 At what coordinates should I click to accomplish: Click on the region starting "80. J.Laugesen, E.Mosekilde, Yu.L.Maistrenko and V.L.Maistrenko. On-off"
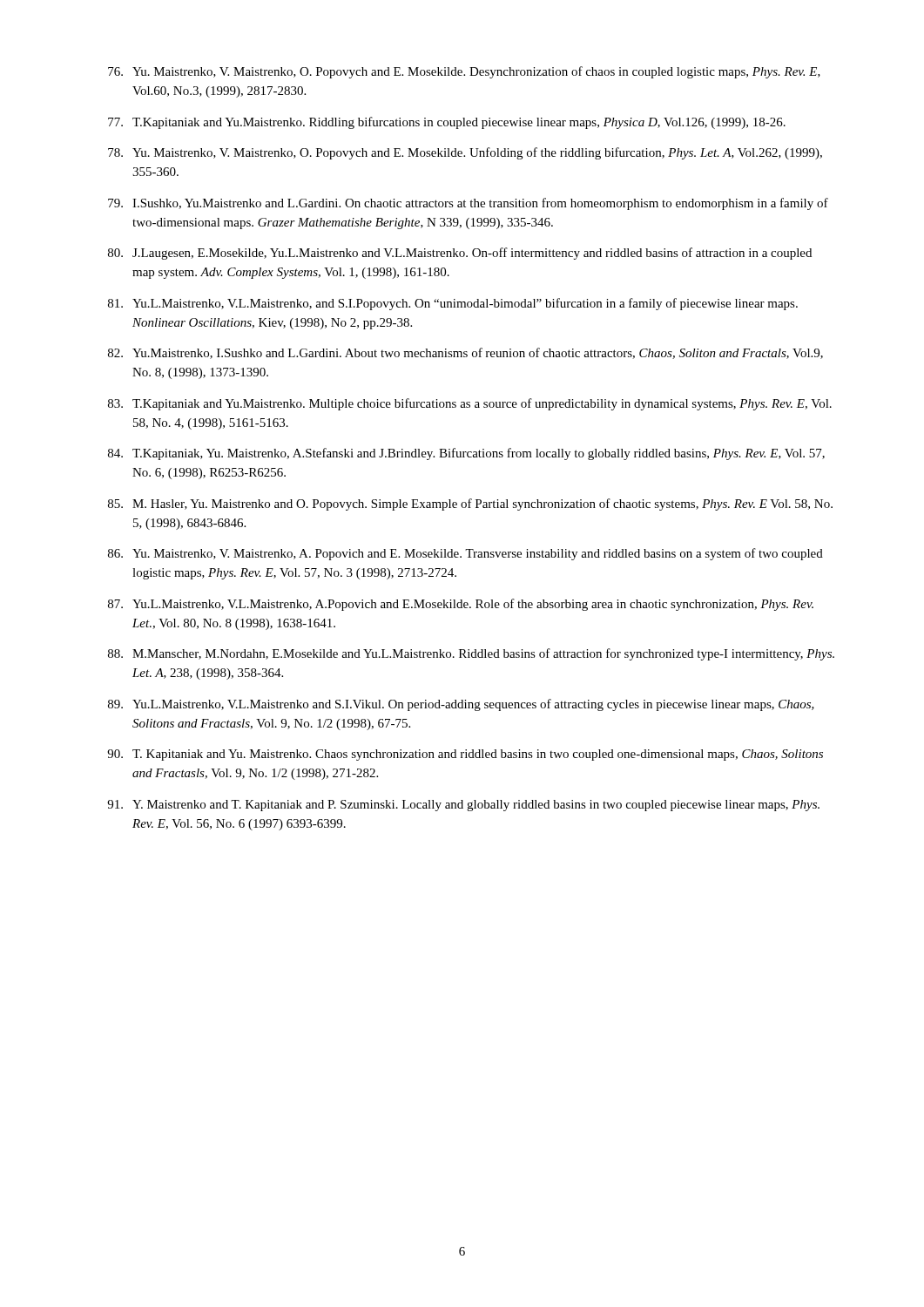(462, 263)
